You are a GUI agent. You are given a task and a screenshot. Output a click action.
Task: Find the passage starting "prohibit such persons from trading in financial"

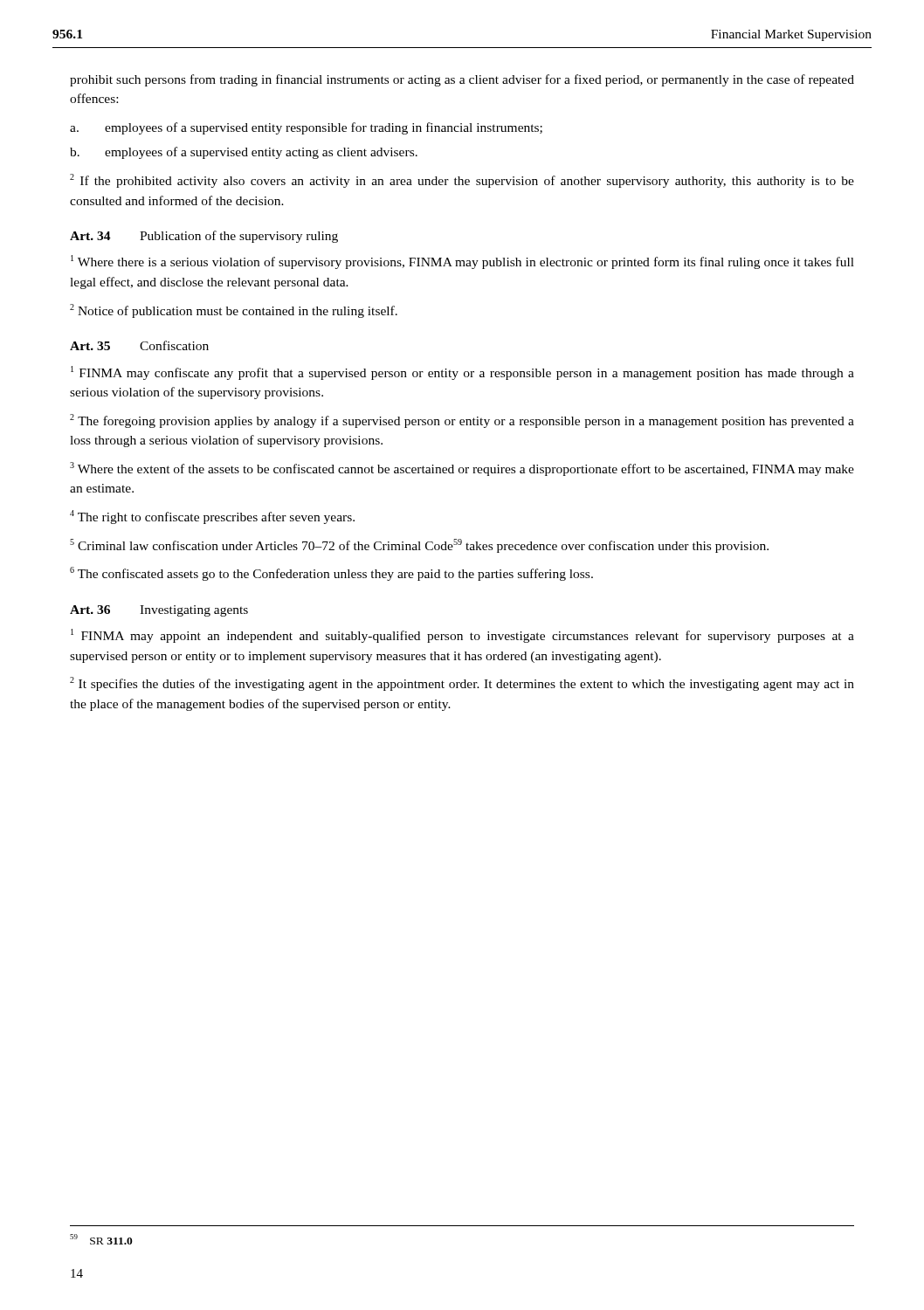pyautogui.click(x=462, y=89)
